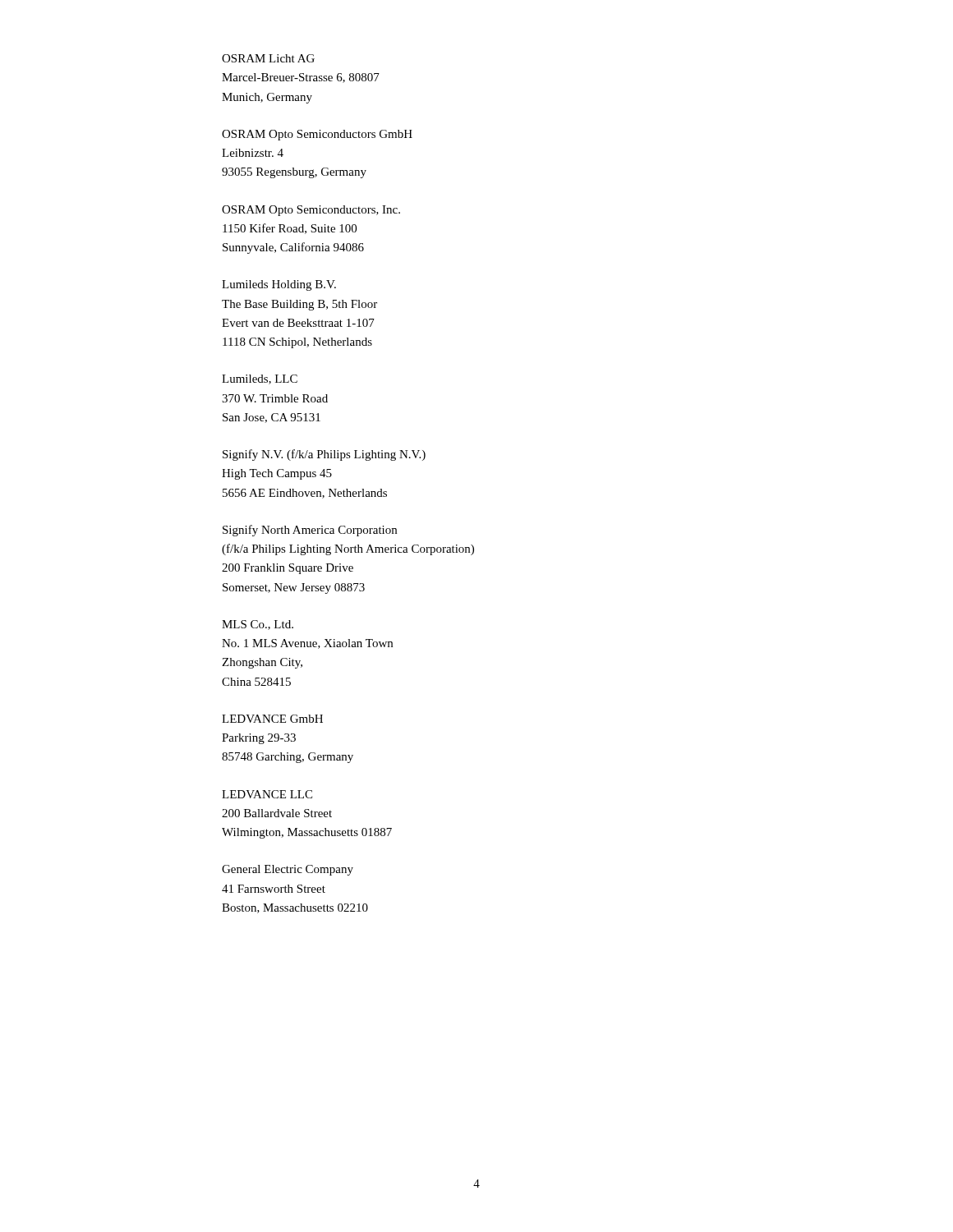Locate the block of text that opens with "OSRAM Licht AG Marcel-Breuer-Strasse 6, 80807"
The height and width of the screenshot is (1232, 953).
[x=301, y=77]
